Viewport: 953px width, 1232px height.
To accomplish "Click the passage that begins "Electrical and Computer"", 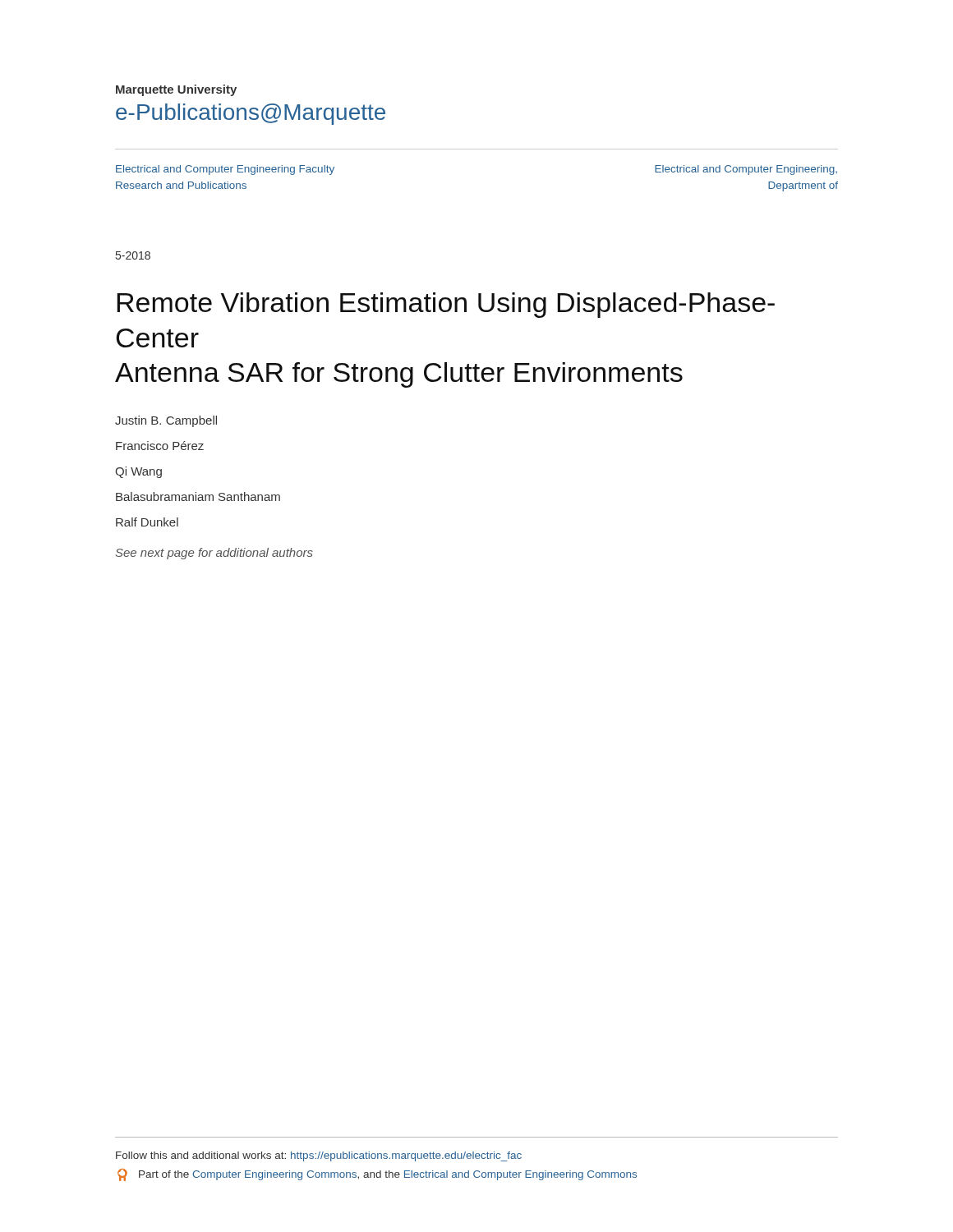I will tap(221, 170).
